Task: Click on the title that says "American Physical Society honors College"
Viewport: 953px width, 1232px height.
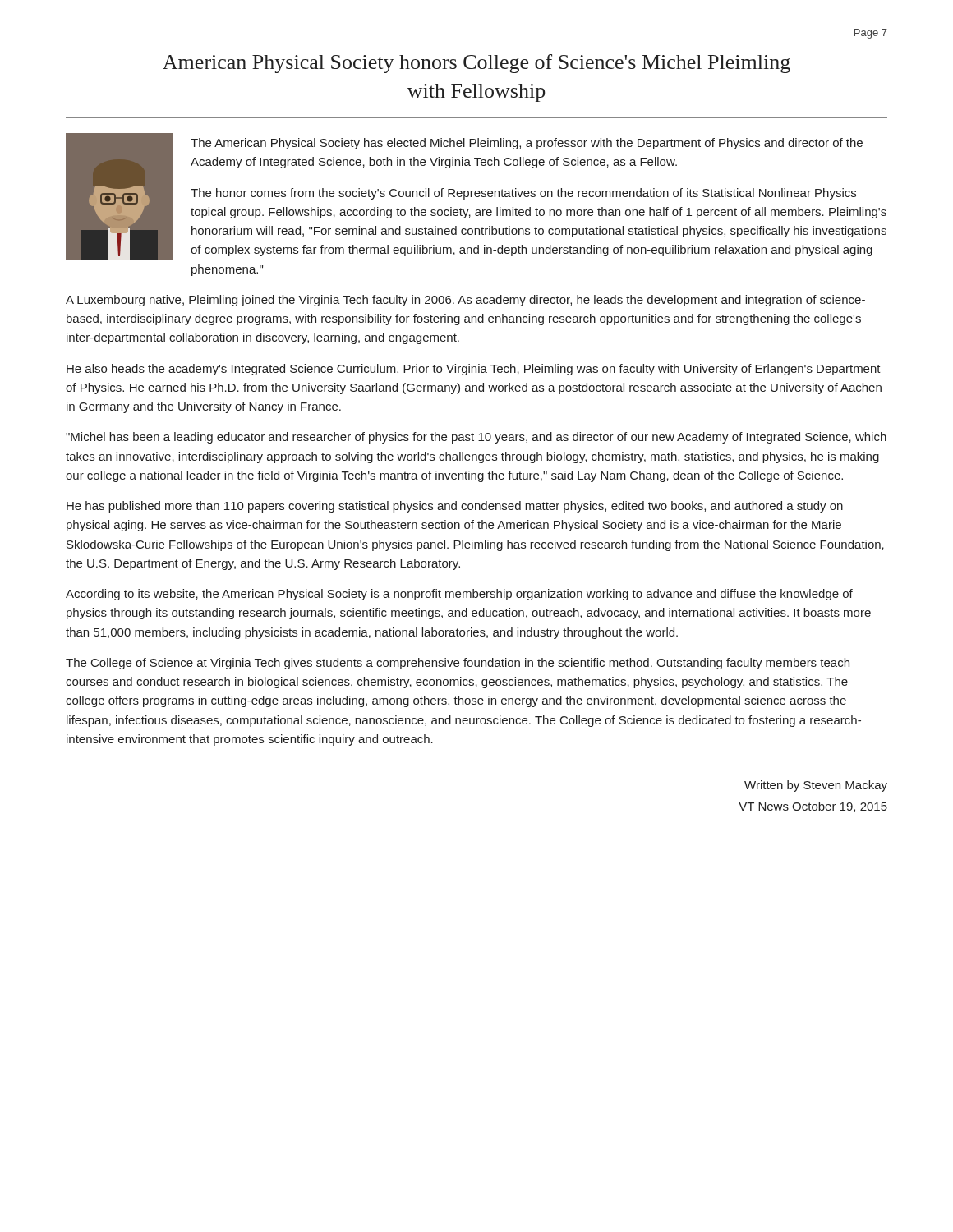Action: 476,77
